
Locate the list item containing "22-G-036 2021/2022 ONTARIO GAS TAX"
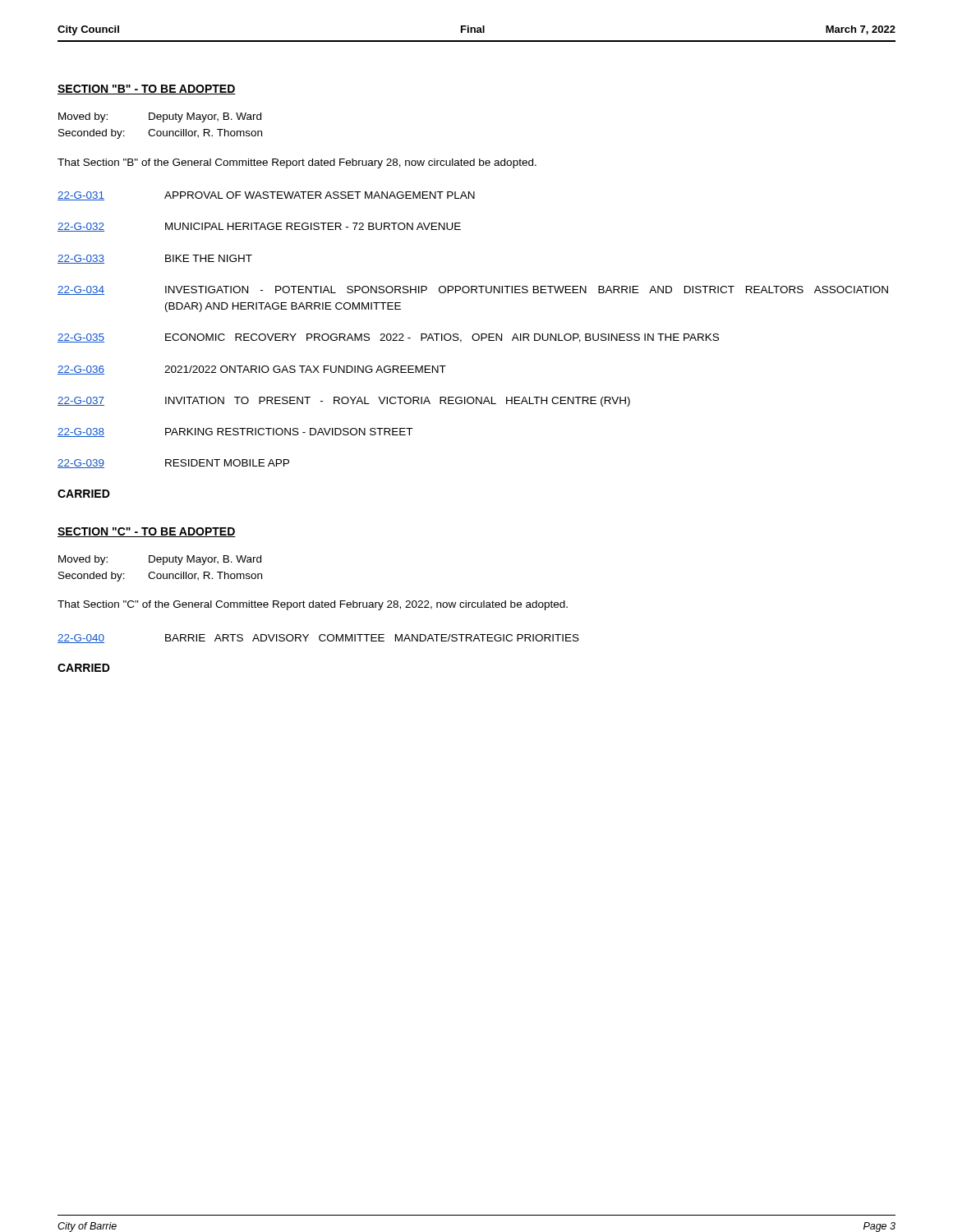pyautogui.click(x=252, y=370)
